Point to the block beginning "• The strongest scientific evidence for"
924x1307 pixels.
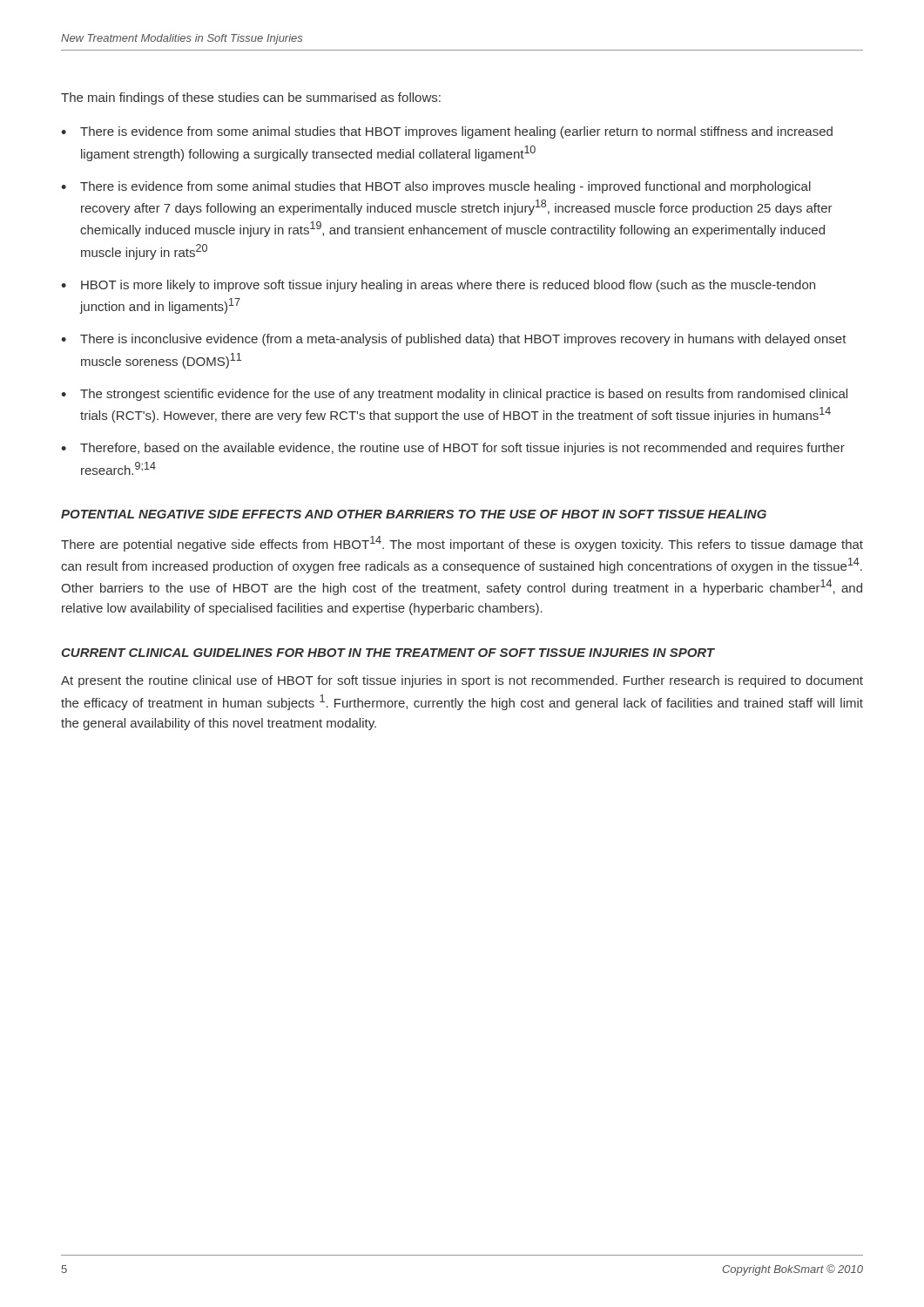pos(462,404)
